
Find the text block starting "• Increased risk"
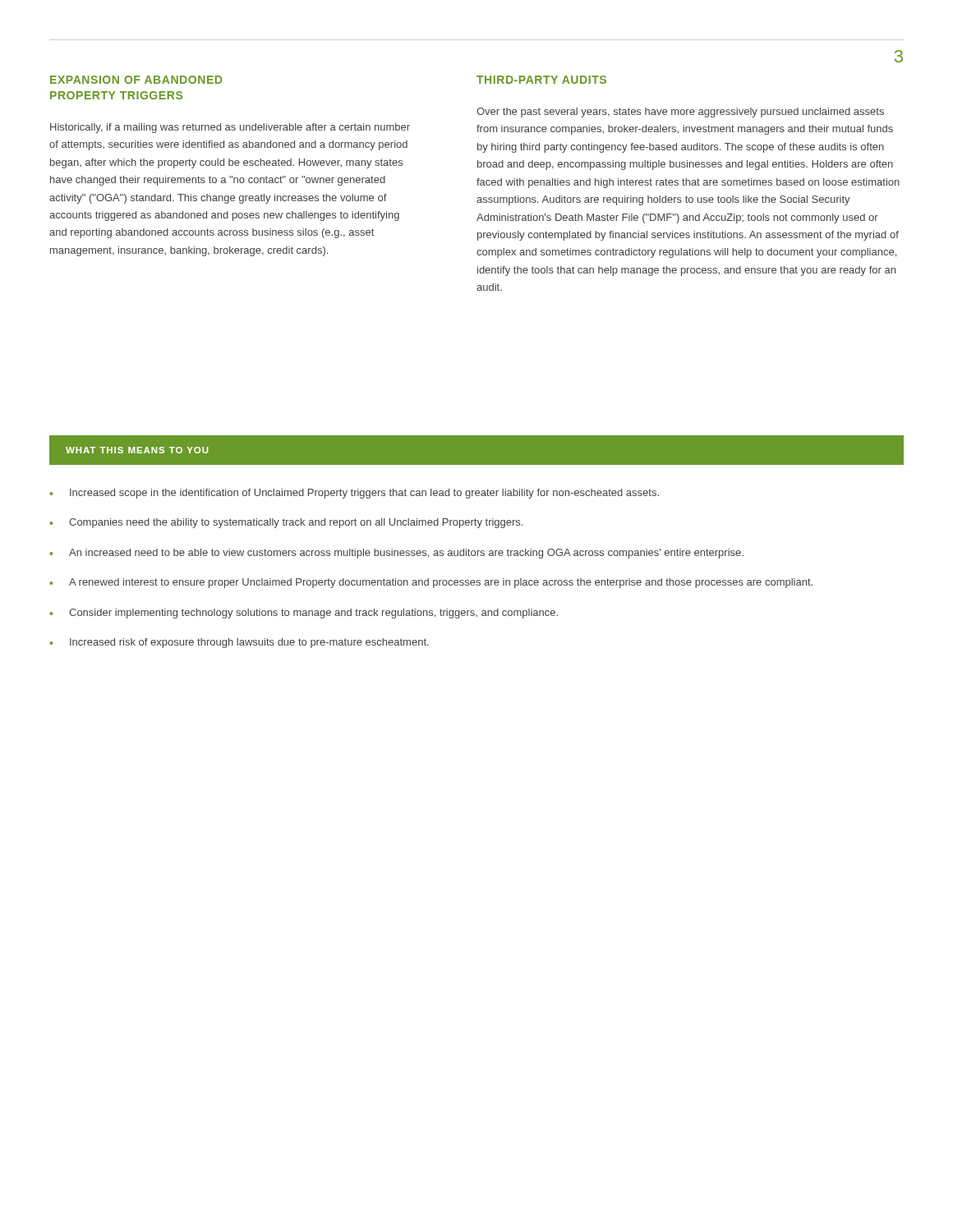[x=239, y=643]
